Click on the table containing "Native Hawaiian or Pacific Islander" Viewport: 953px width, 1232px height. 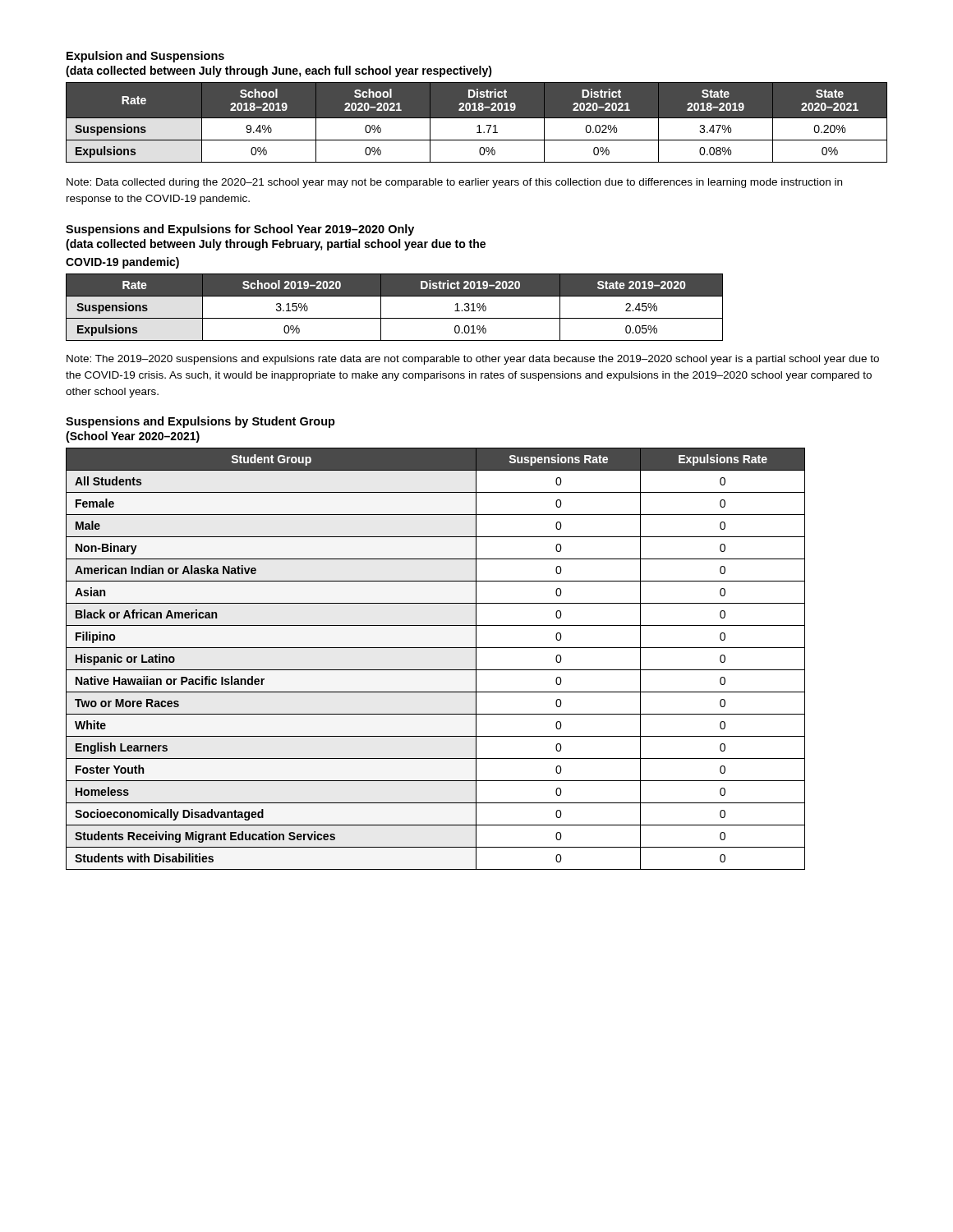(476, 659)
